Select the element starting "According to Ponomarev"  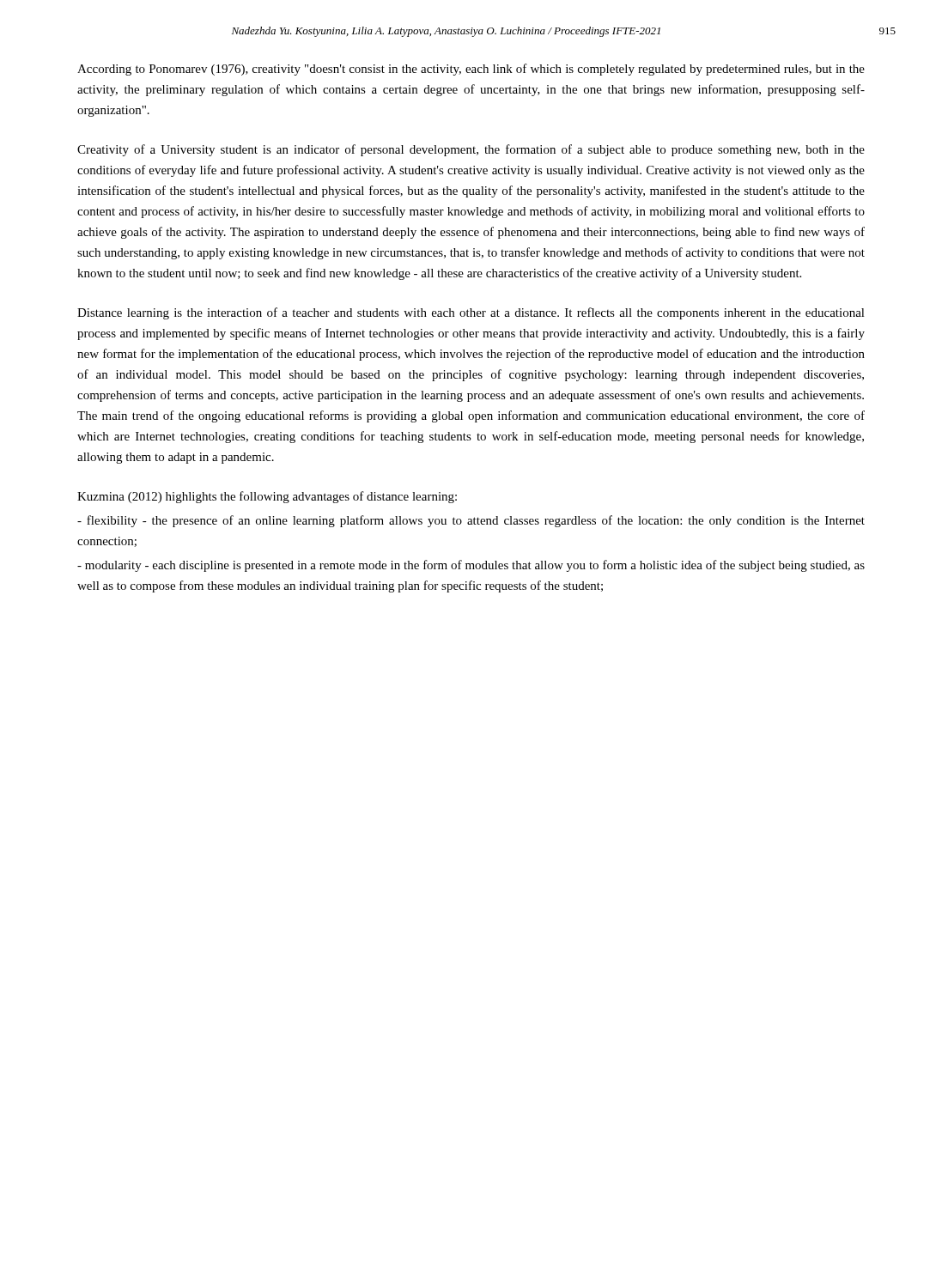(471, 89)
